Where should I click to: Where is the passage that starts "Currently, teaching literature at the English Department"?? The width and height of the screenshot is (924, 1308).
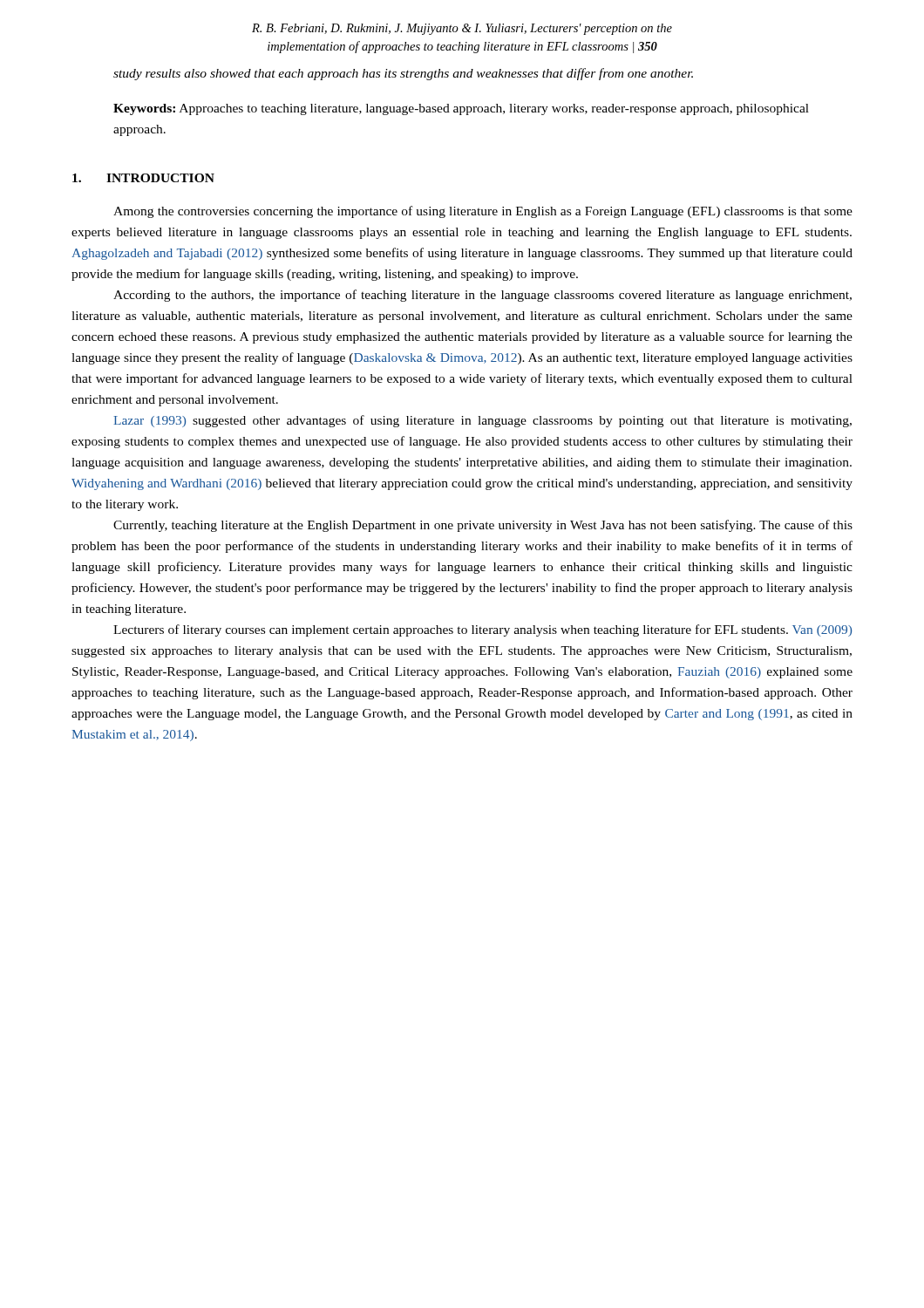coord(462,567)
